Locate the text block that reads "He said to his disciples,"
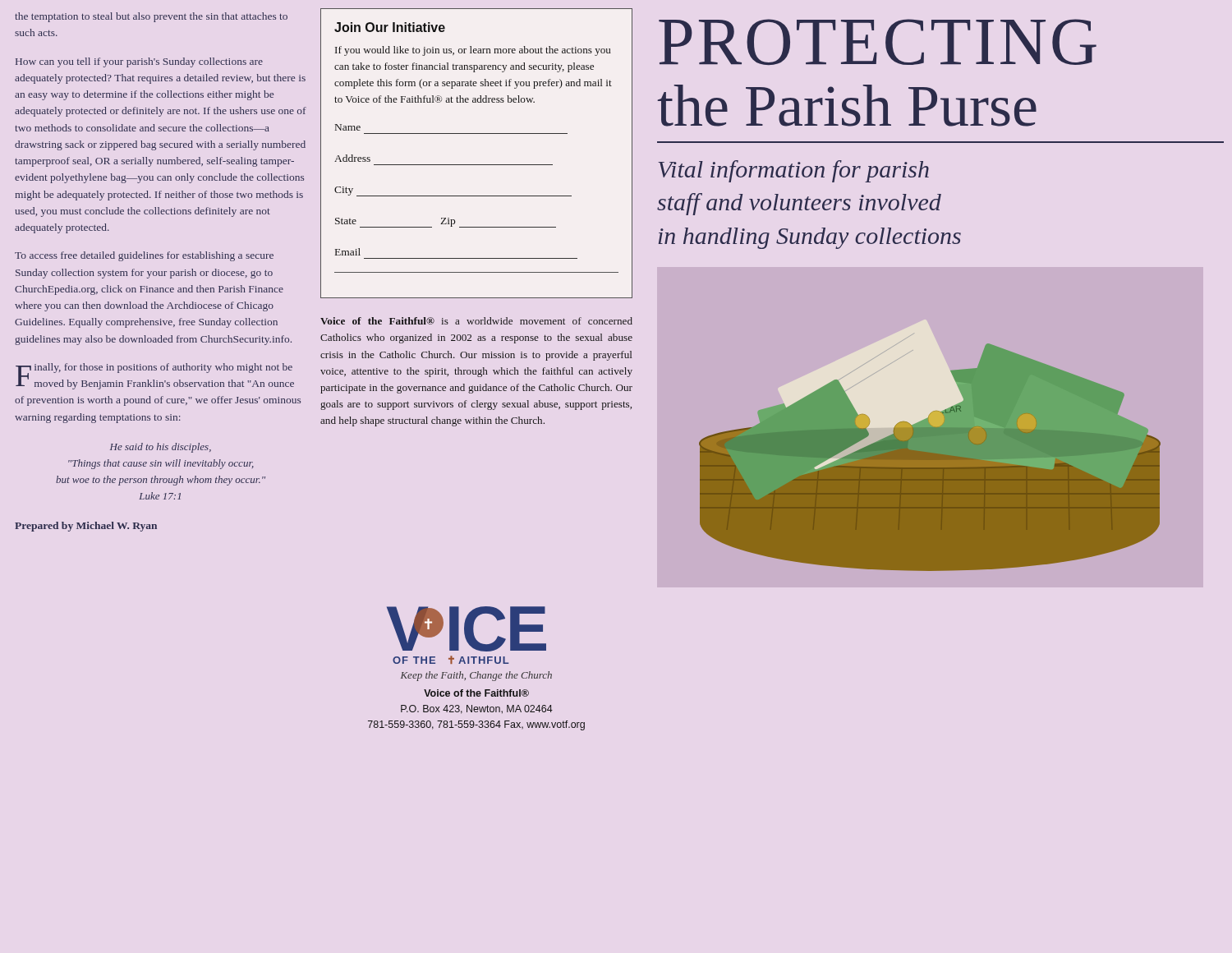Viewport: 1232px width, 953px height. 161,472
